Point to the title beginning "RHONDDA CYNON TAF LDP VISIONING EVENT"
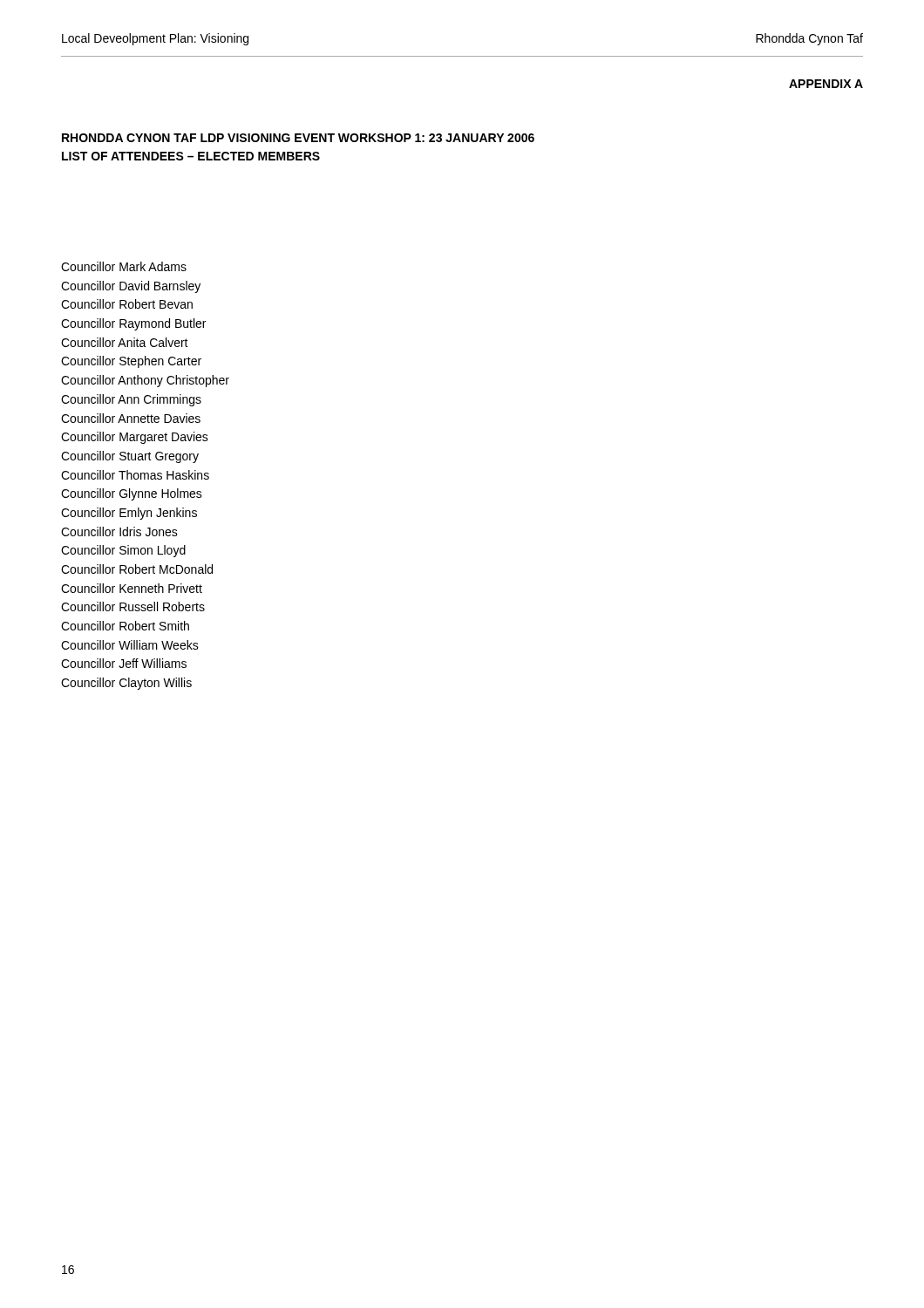Screen dimensions: 1308x924 tap(298, 147)
